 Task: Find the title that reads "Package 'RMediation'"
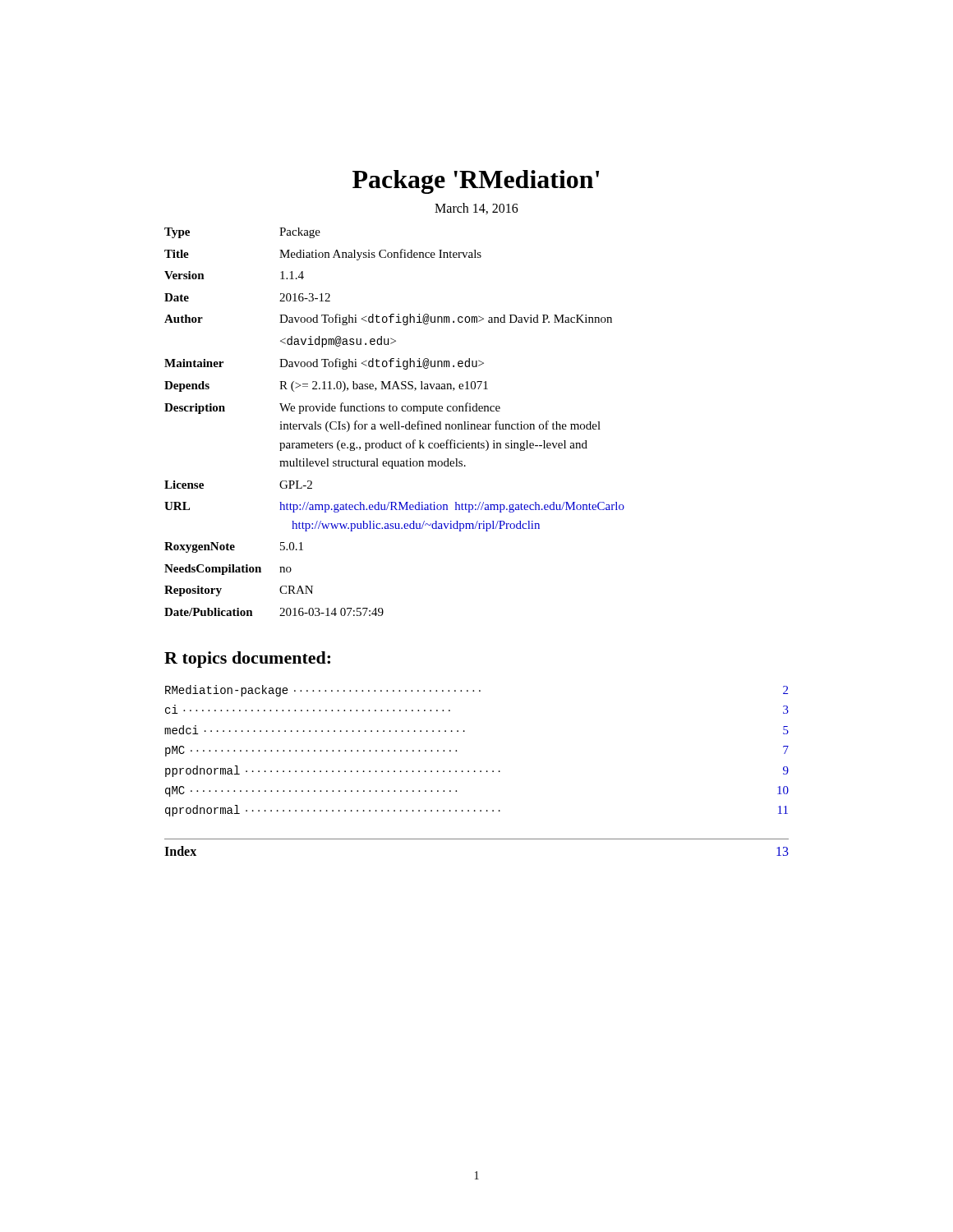coord(476,179)
